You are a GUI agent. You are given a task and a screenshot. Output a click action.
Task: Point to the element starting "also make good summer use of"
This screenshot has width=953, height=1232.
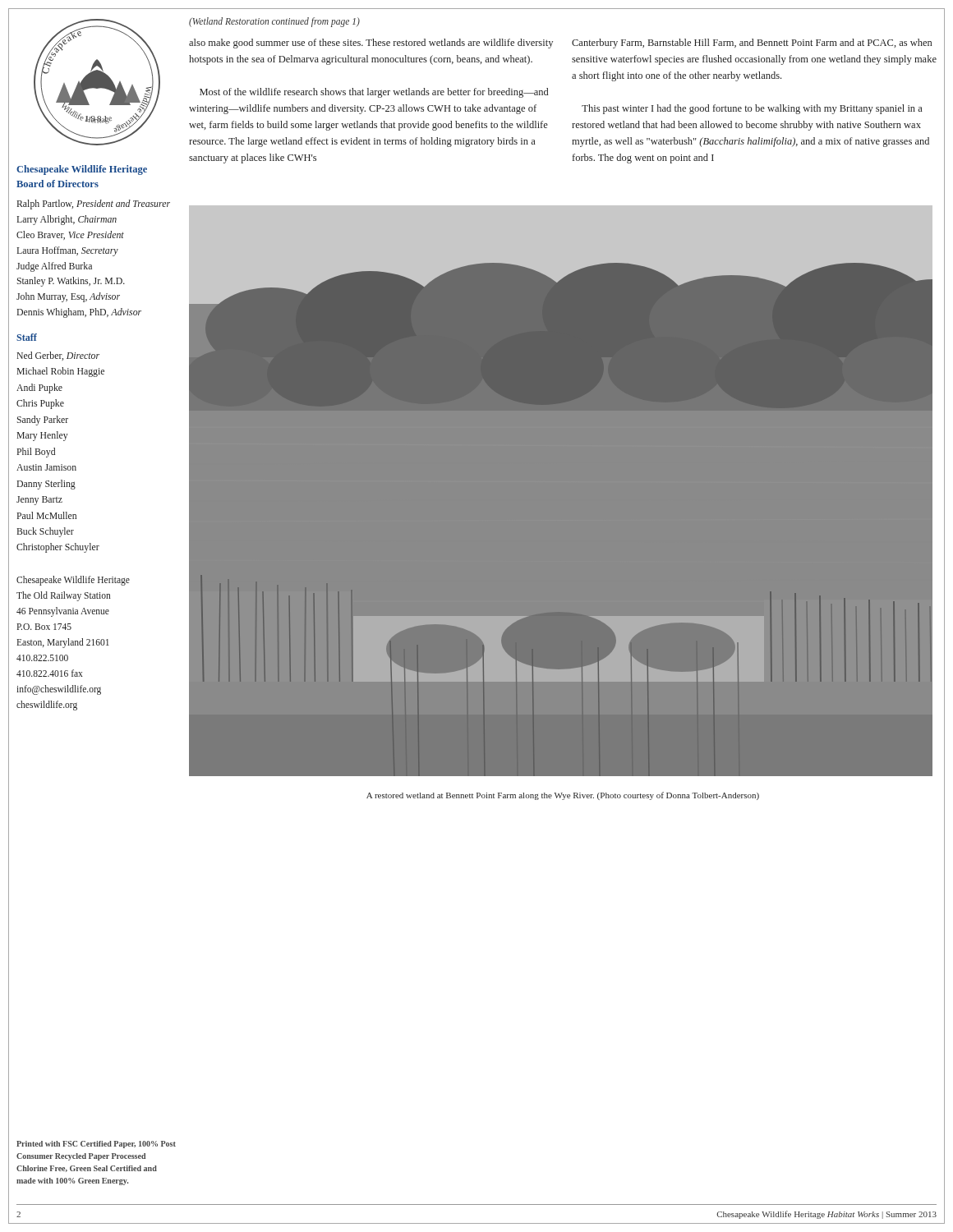[x=371, y=100]
